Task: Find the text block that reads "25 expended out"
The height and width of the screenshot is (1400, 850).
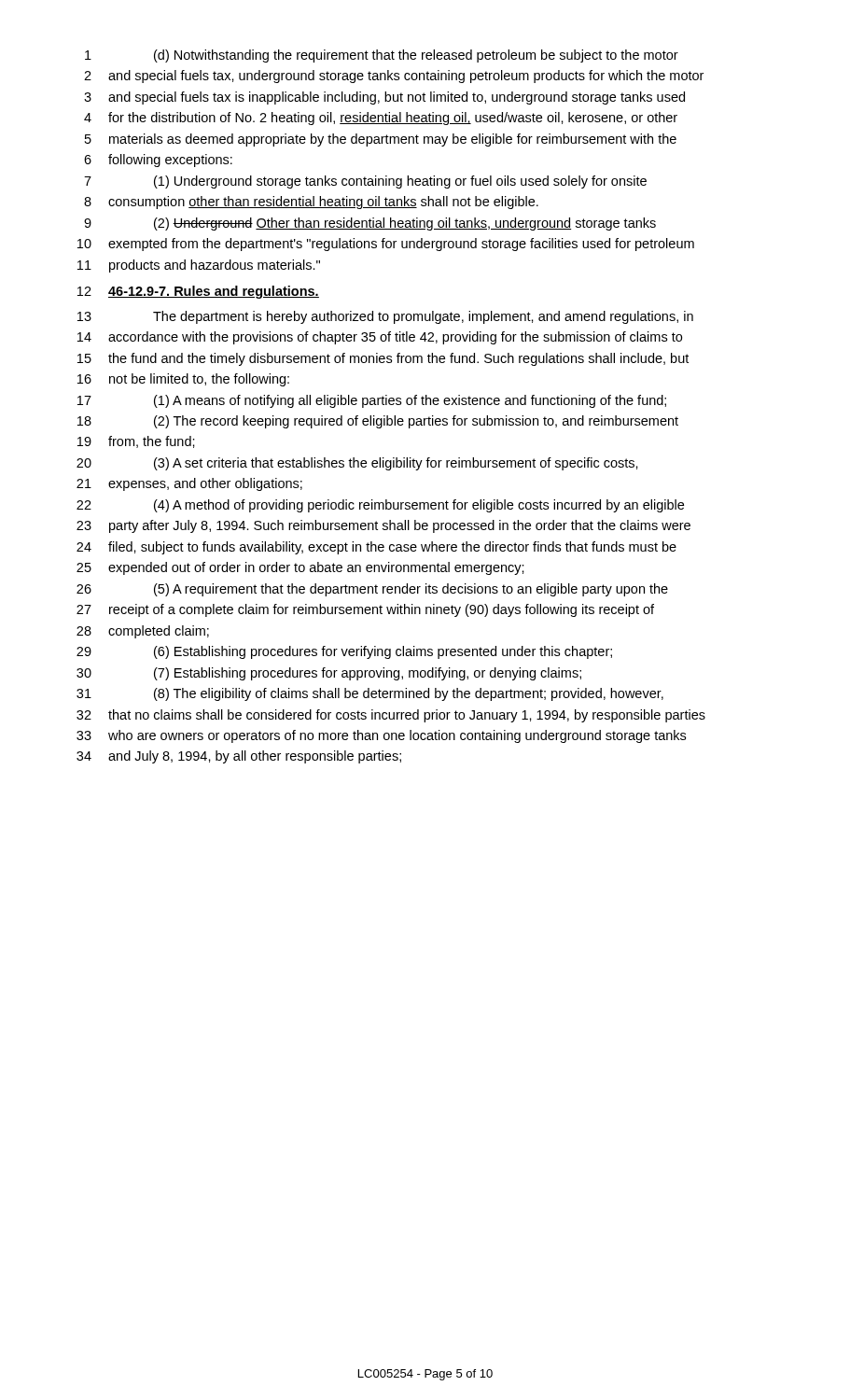Action: click(x=425, y=568)
